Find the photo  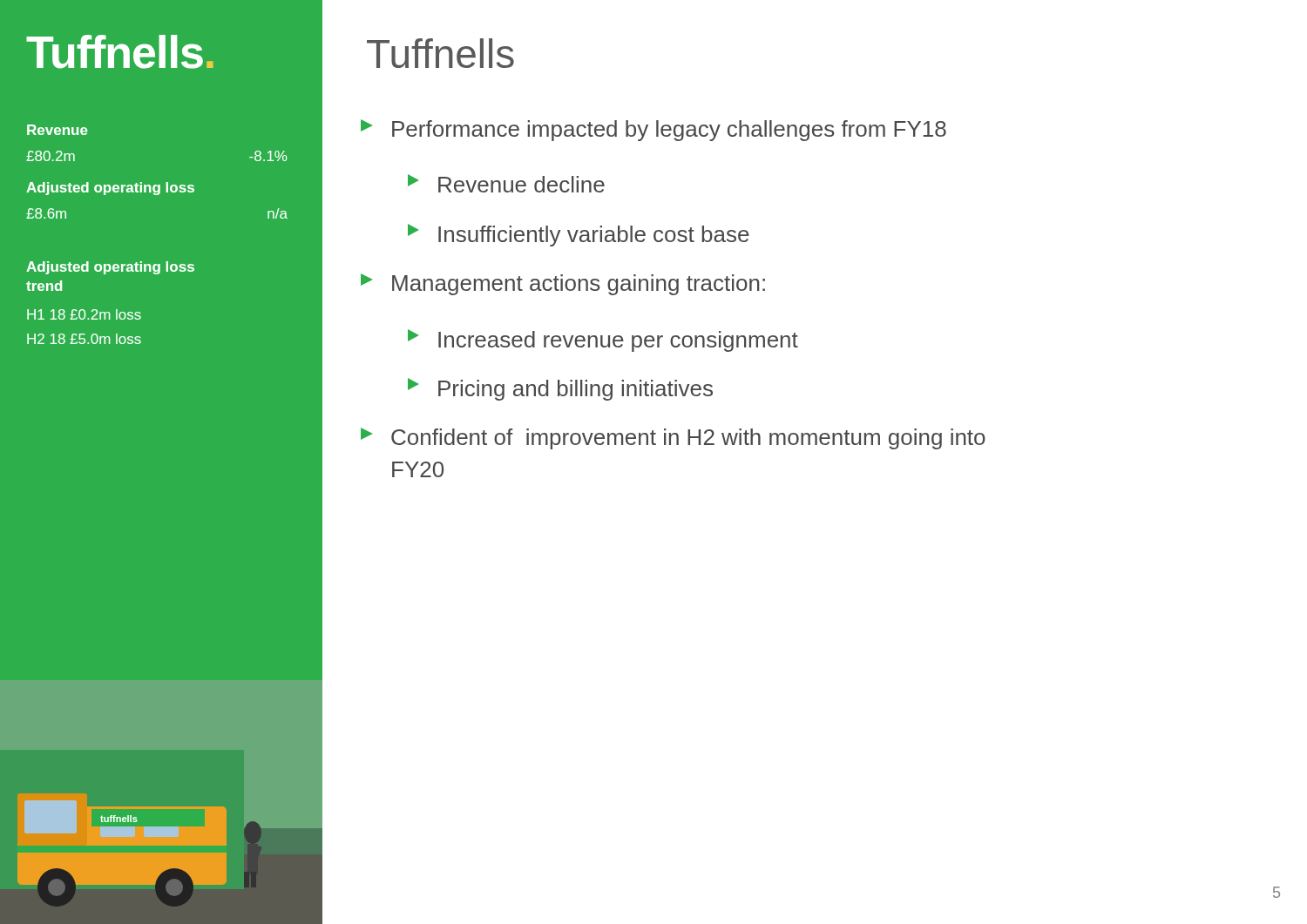click(161, 802)
